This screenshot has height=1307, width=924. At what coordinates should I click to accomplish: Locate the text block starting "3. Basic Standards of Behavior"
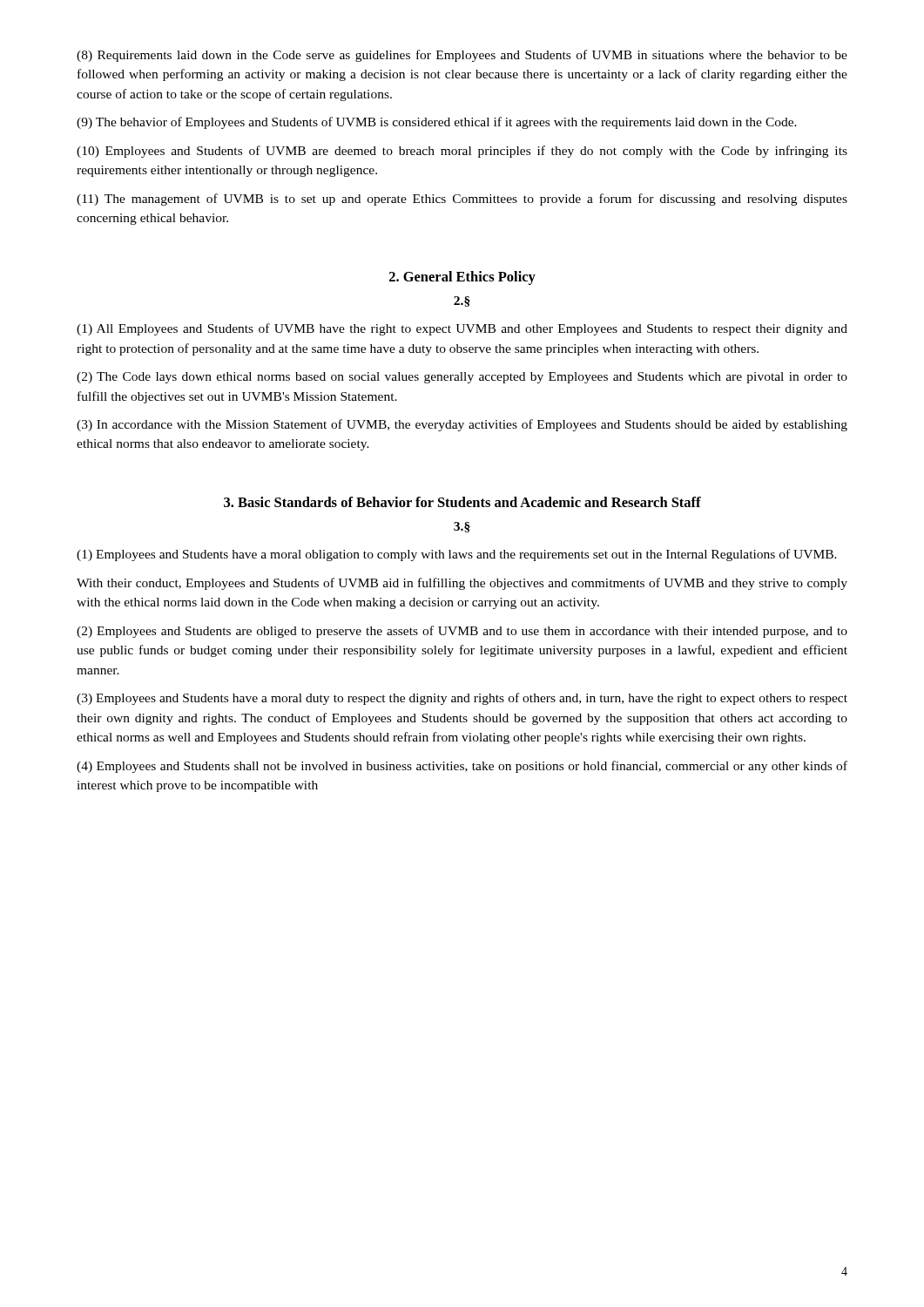tap(462, 502)
